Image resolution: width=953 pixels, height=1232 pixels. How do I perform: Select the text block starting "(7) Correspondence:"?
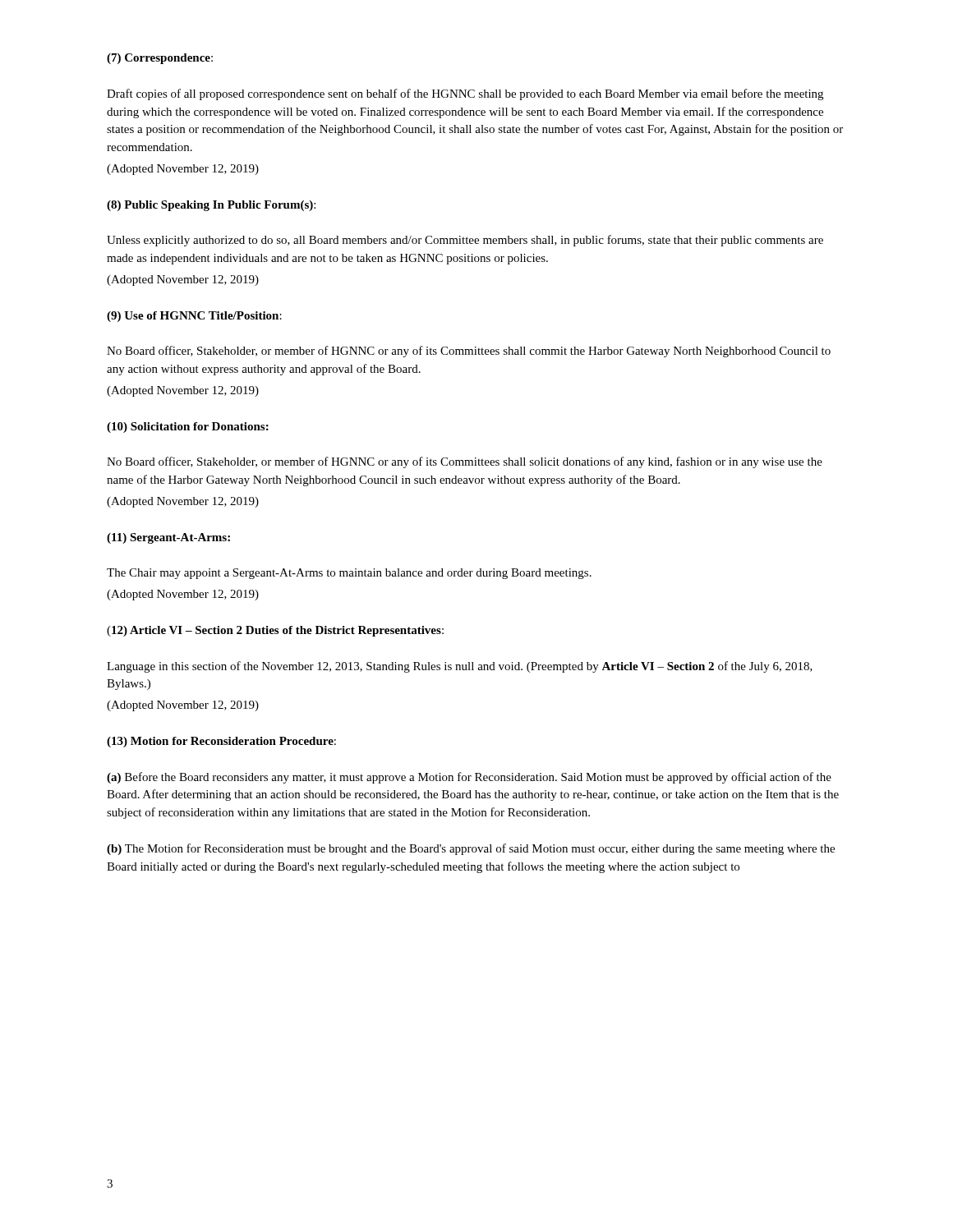[160, 59]
